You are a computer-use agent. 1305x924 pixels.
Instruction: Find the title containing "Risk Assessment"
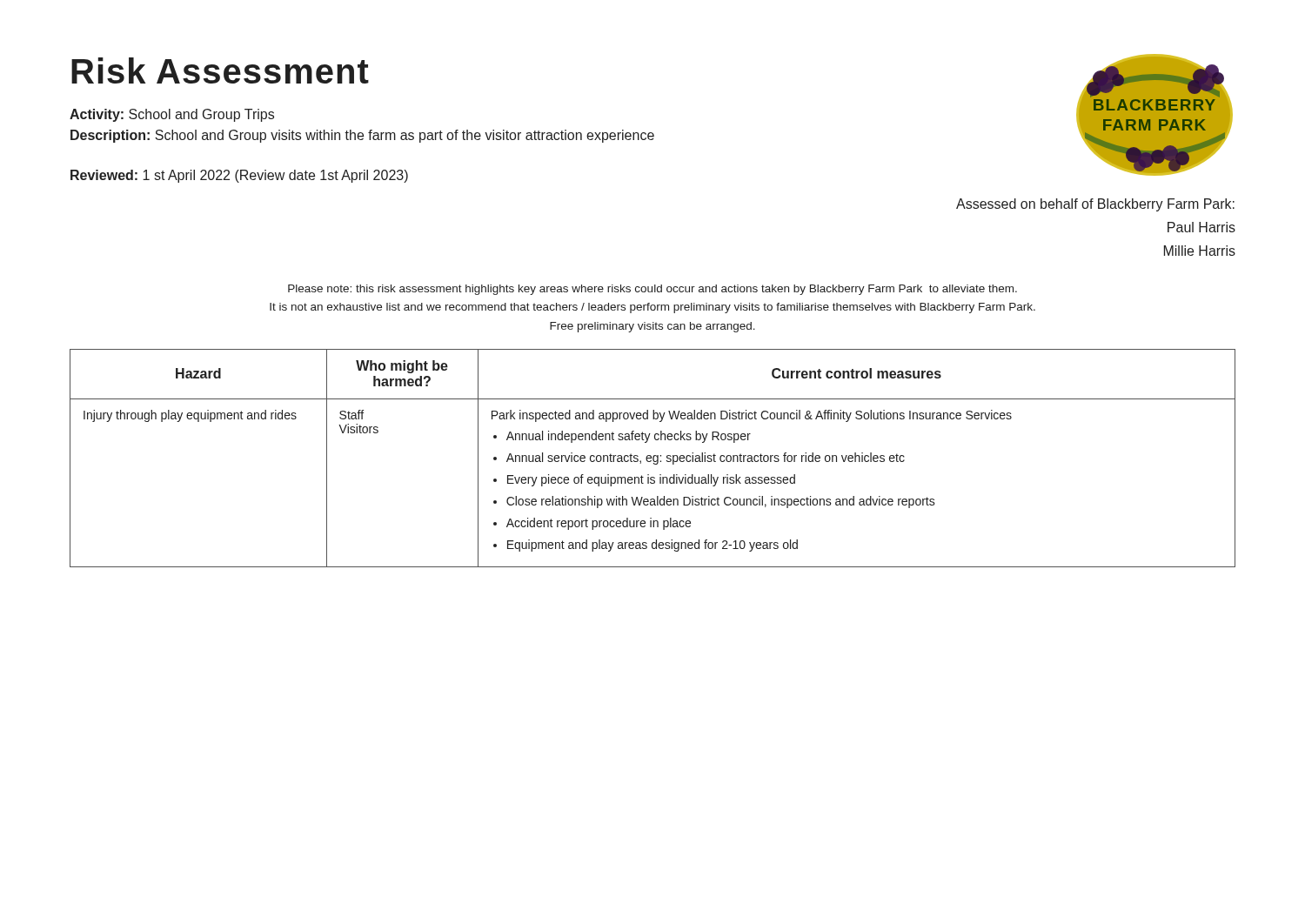pyautogui.click(x=212, y=73)
